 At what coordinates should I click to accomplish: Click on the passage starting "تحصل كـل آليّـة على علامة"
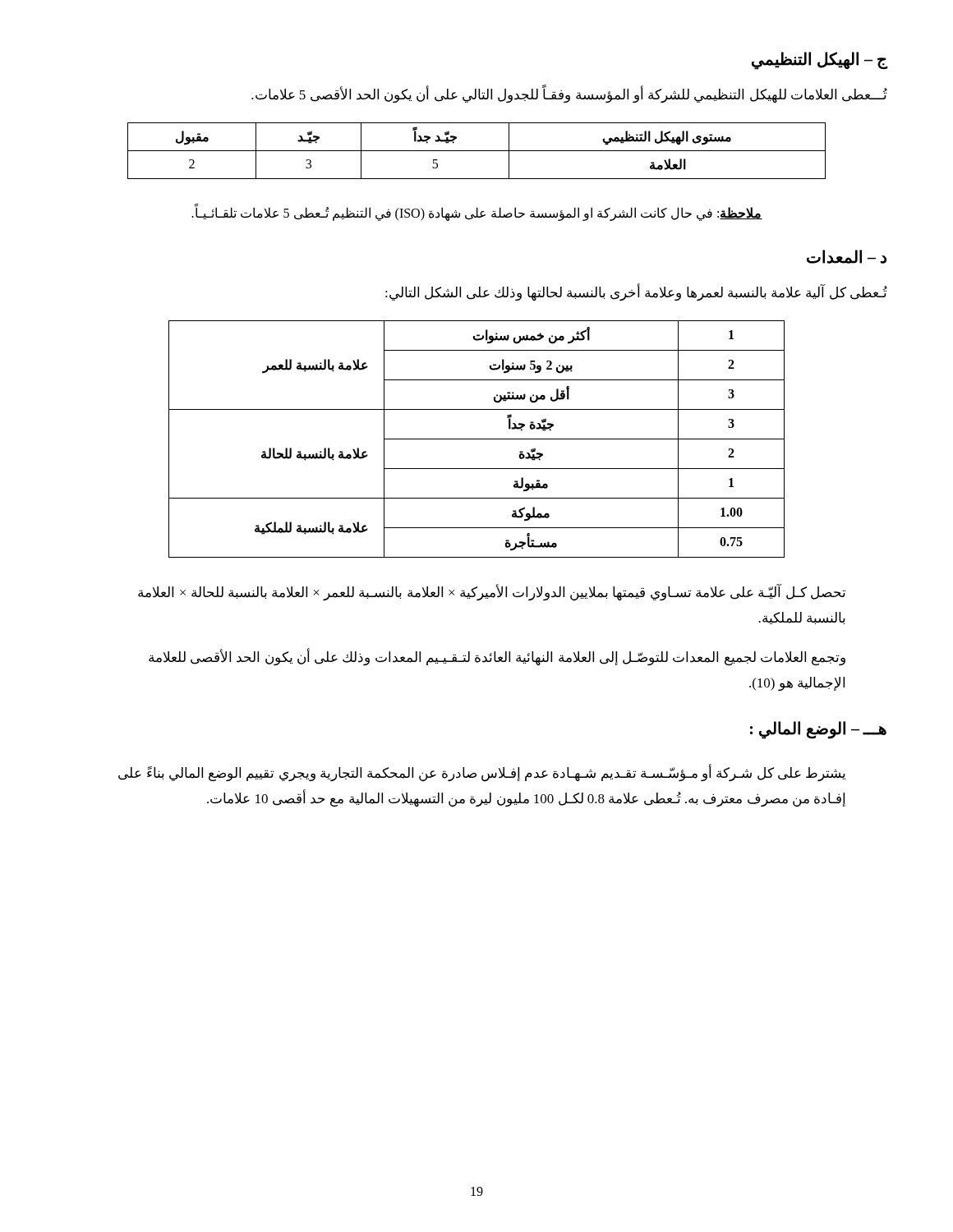[x=492, y=605]
